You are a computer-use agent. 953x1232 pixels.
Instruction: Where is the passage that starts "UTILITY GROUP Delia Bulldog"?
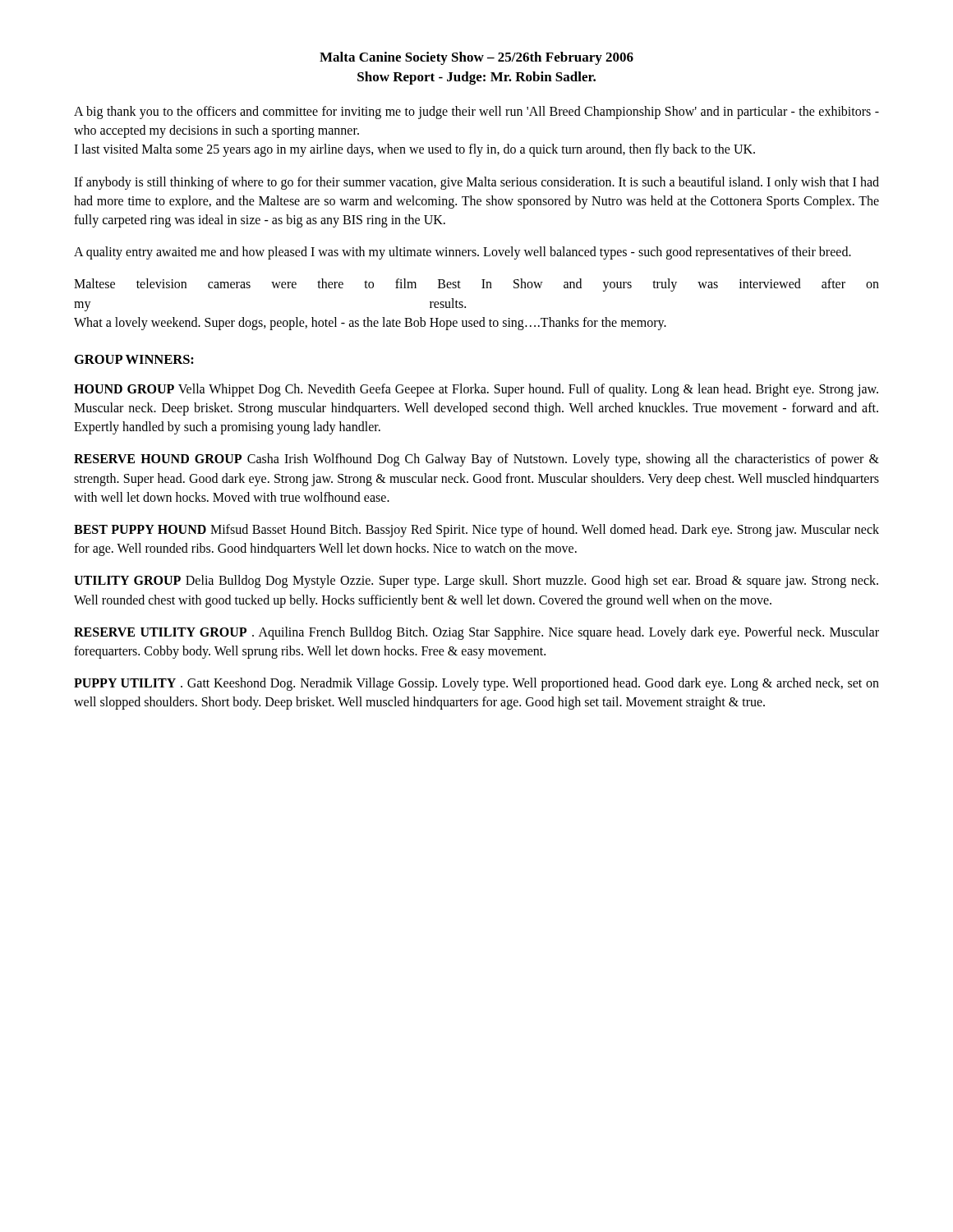click(x=476, y=590)
